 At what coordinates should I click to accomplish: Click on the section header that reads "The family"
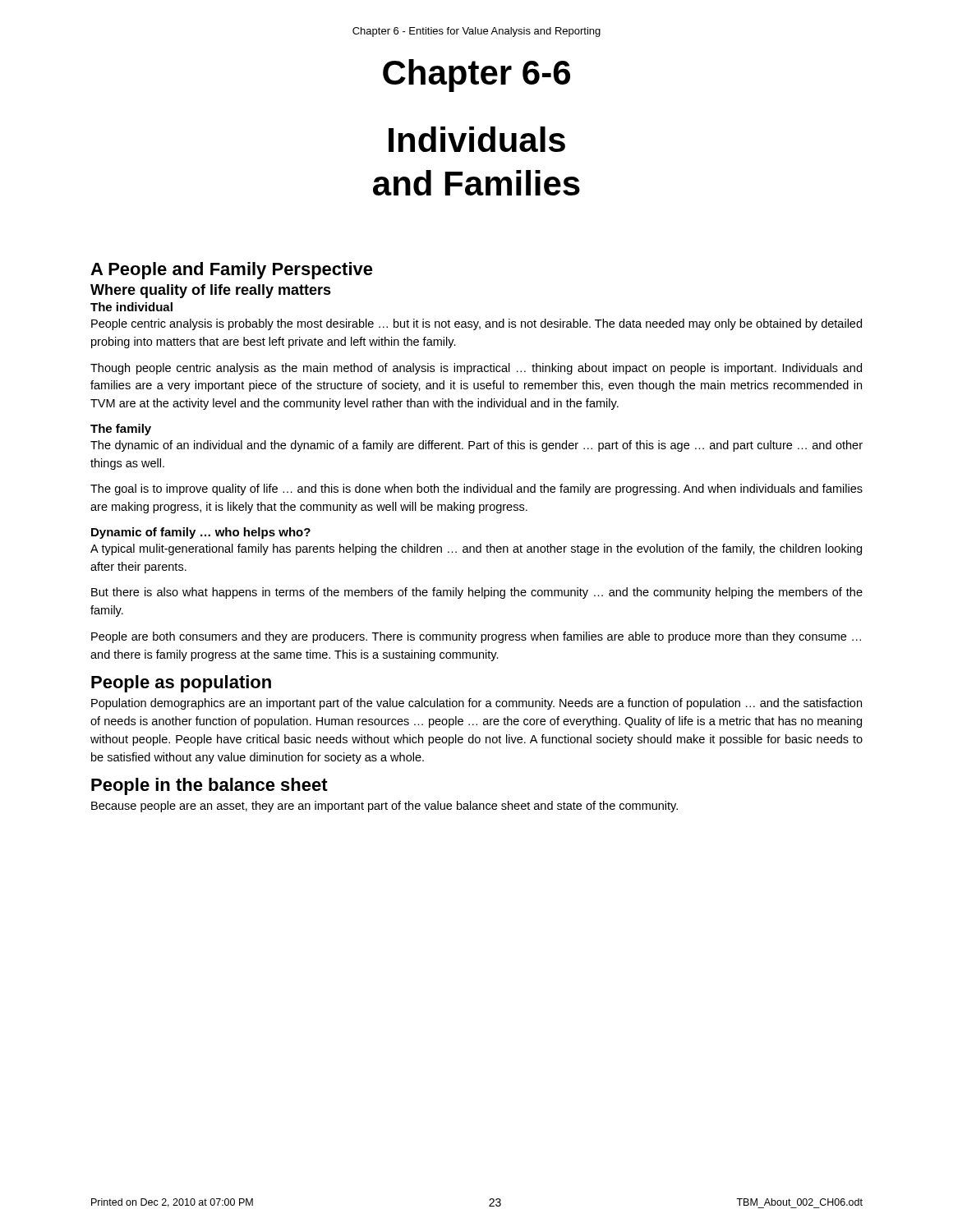click(121, 428)
